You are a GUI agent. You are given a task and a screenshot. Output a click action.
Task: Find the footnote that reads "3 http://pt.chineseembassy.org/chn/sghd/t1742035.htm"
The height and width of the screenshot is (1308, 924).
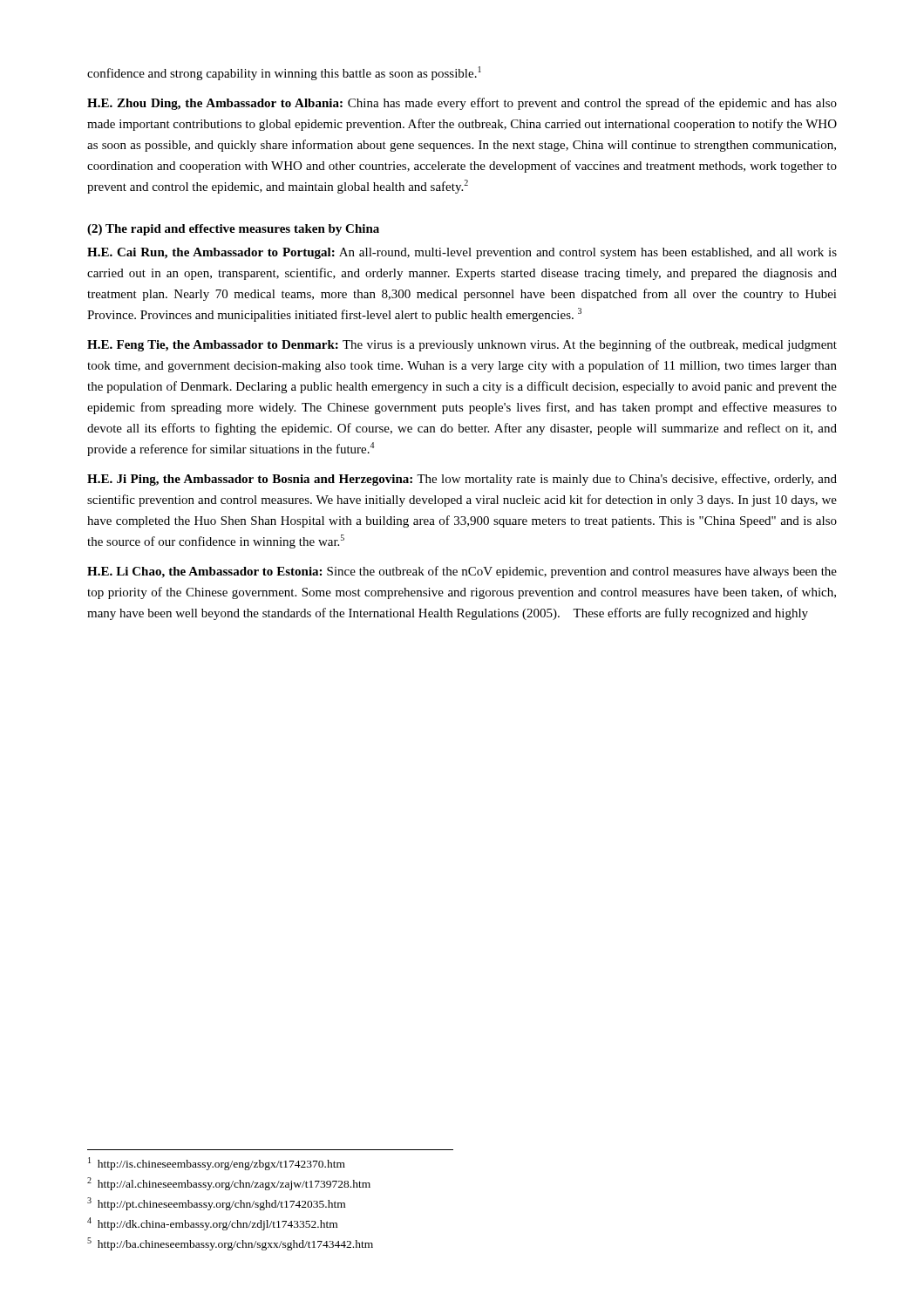click(x=216, y=1203)
